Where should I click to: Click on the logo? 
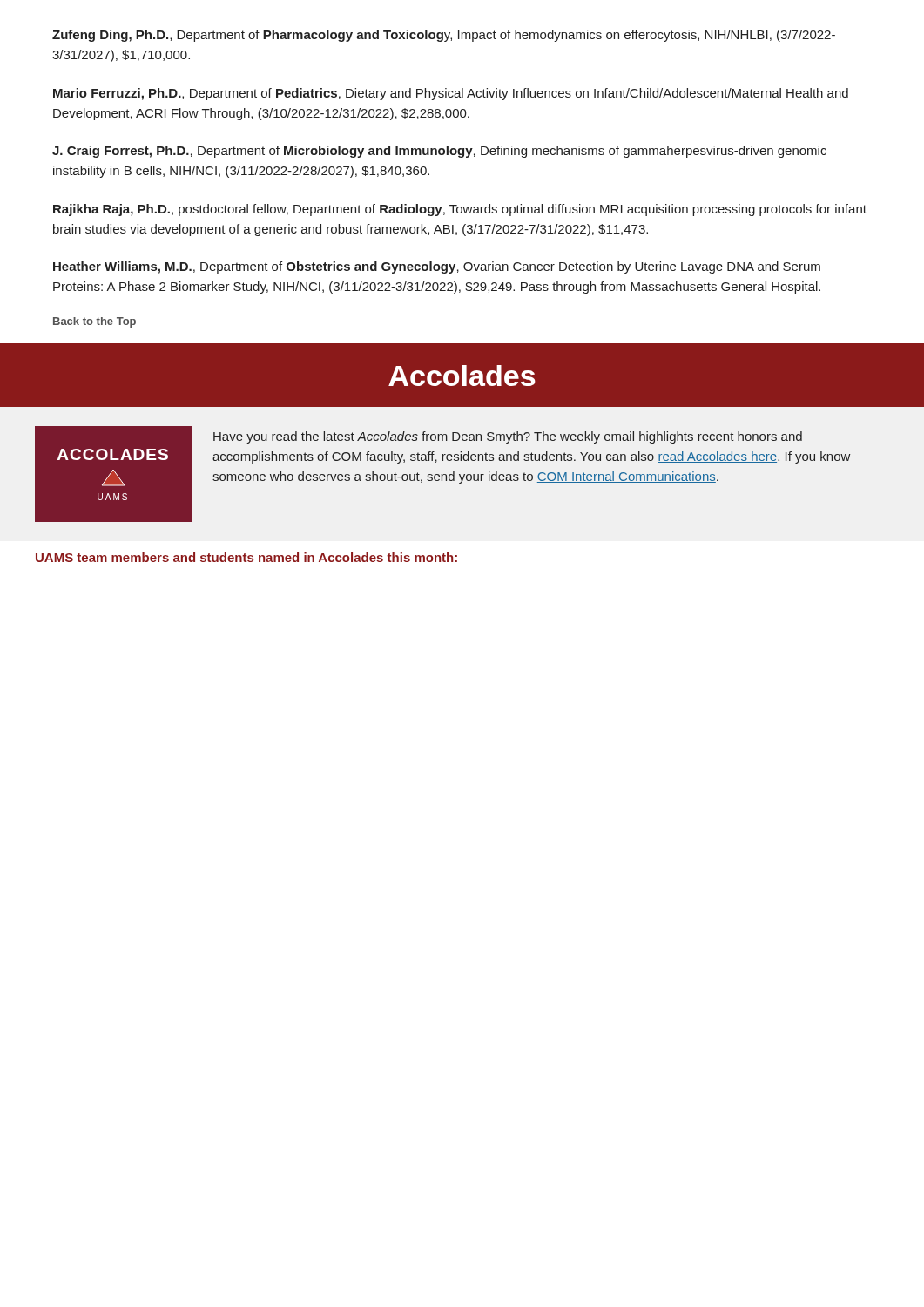tap(113, 474)
